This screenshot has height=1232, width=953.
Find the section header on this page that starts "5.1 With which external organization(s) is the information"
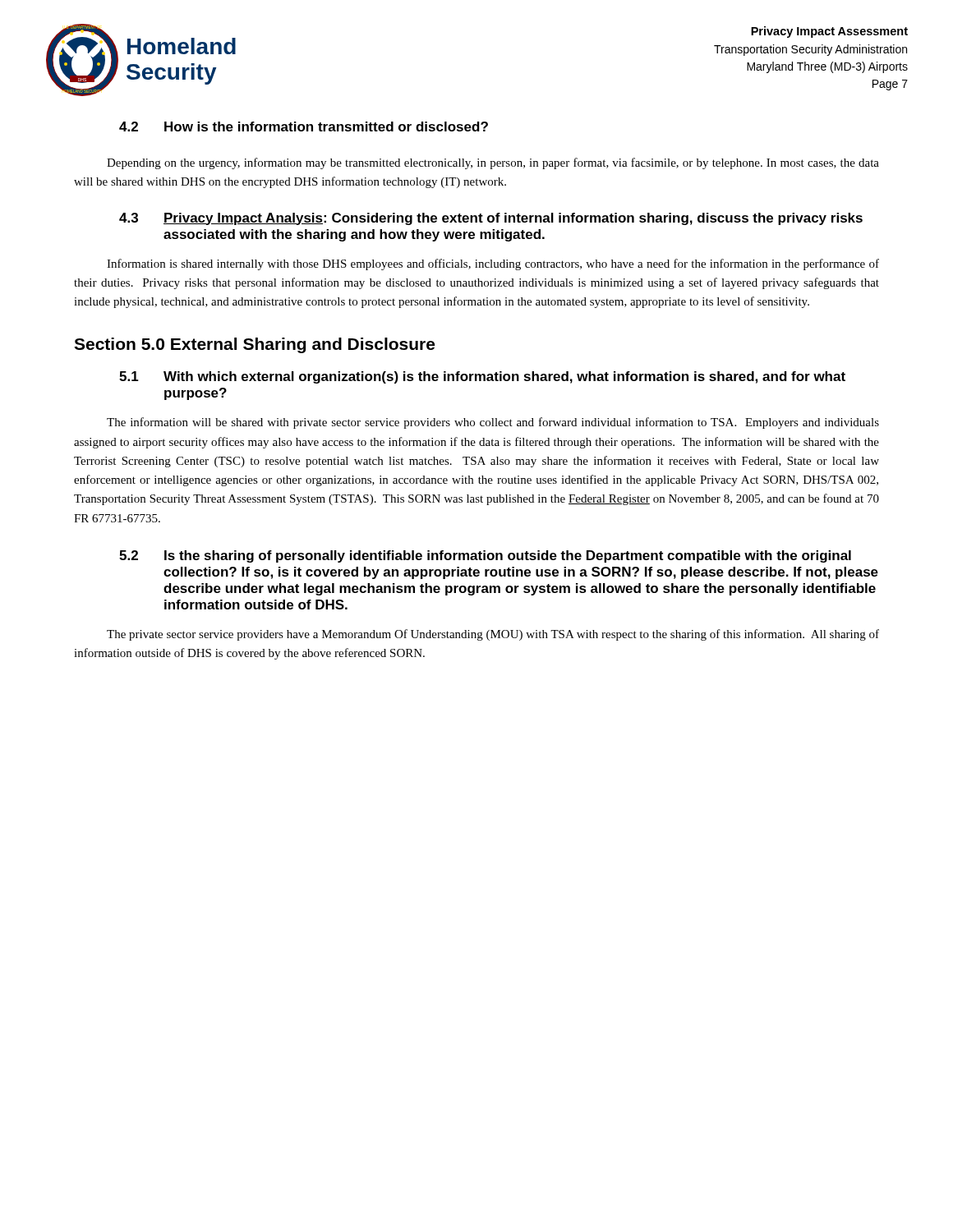(x=499, y=385)
